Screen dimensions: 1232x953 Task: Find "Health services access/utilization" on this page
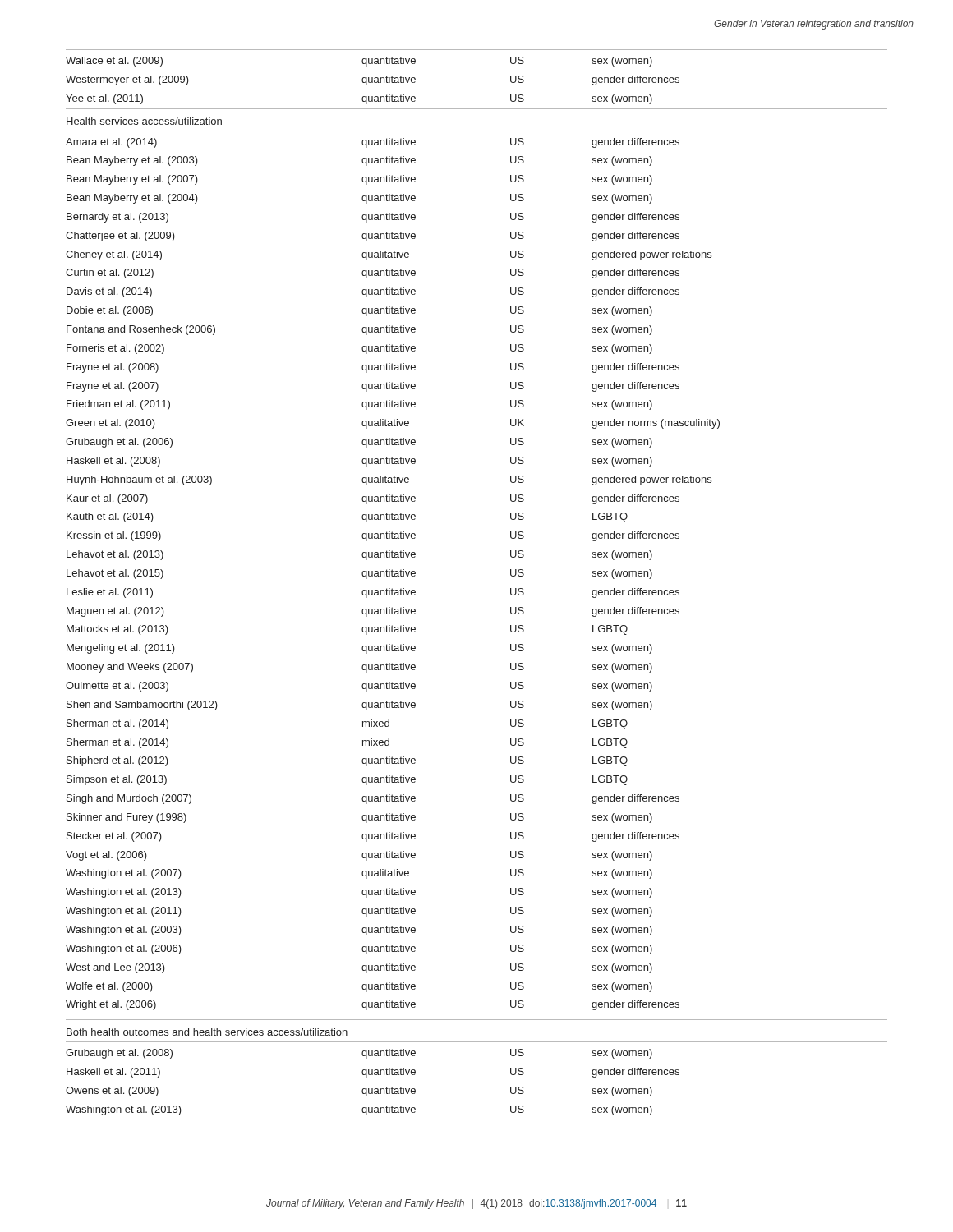point(144,121)
